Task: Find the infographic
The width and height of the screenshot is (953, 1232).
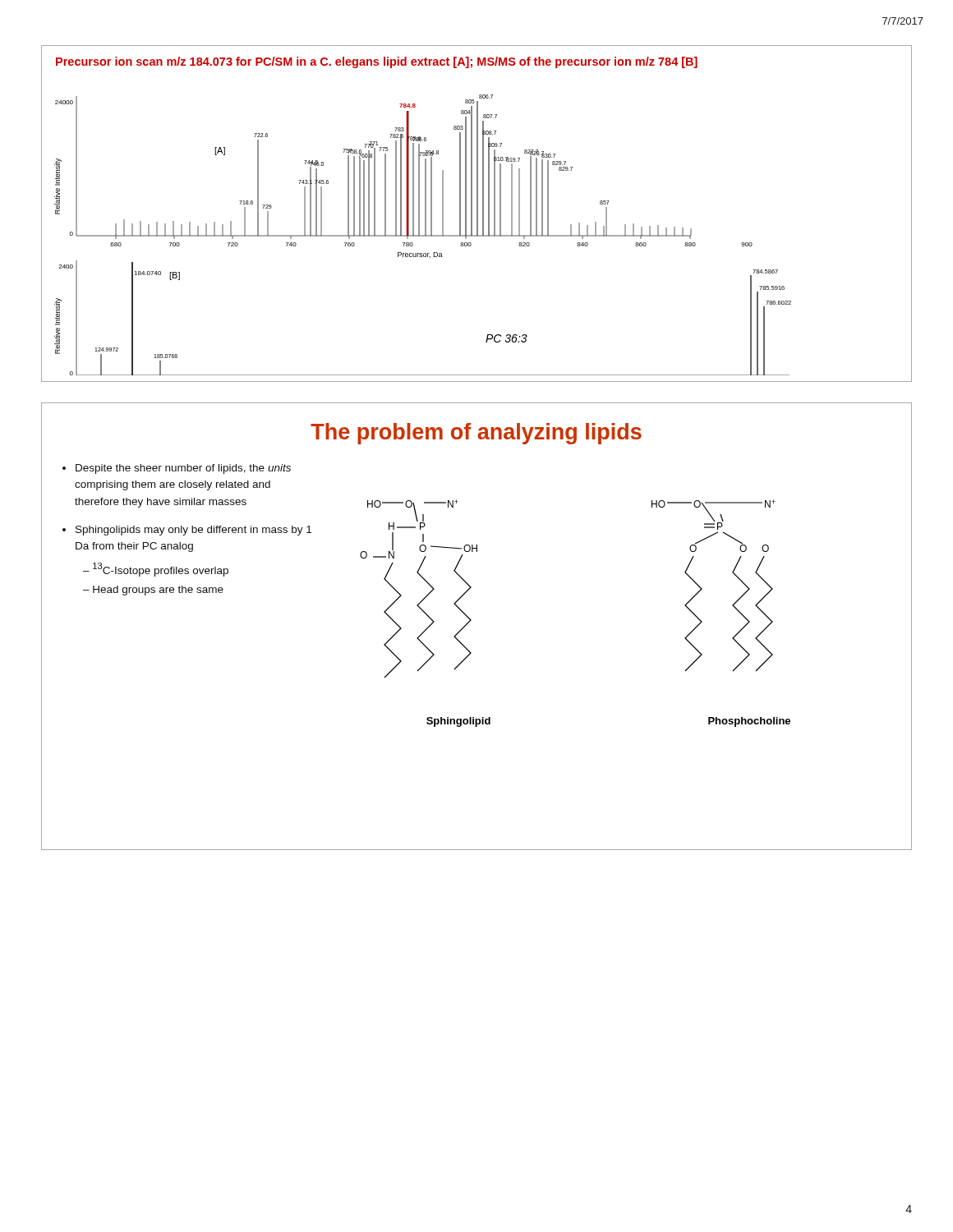Action: point(476,626)
